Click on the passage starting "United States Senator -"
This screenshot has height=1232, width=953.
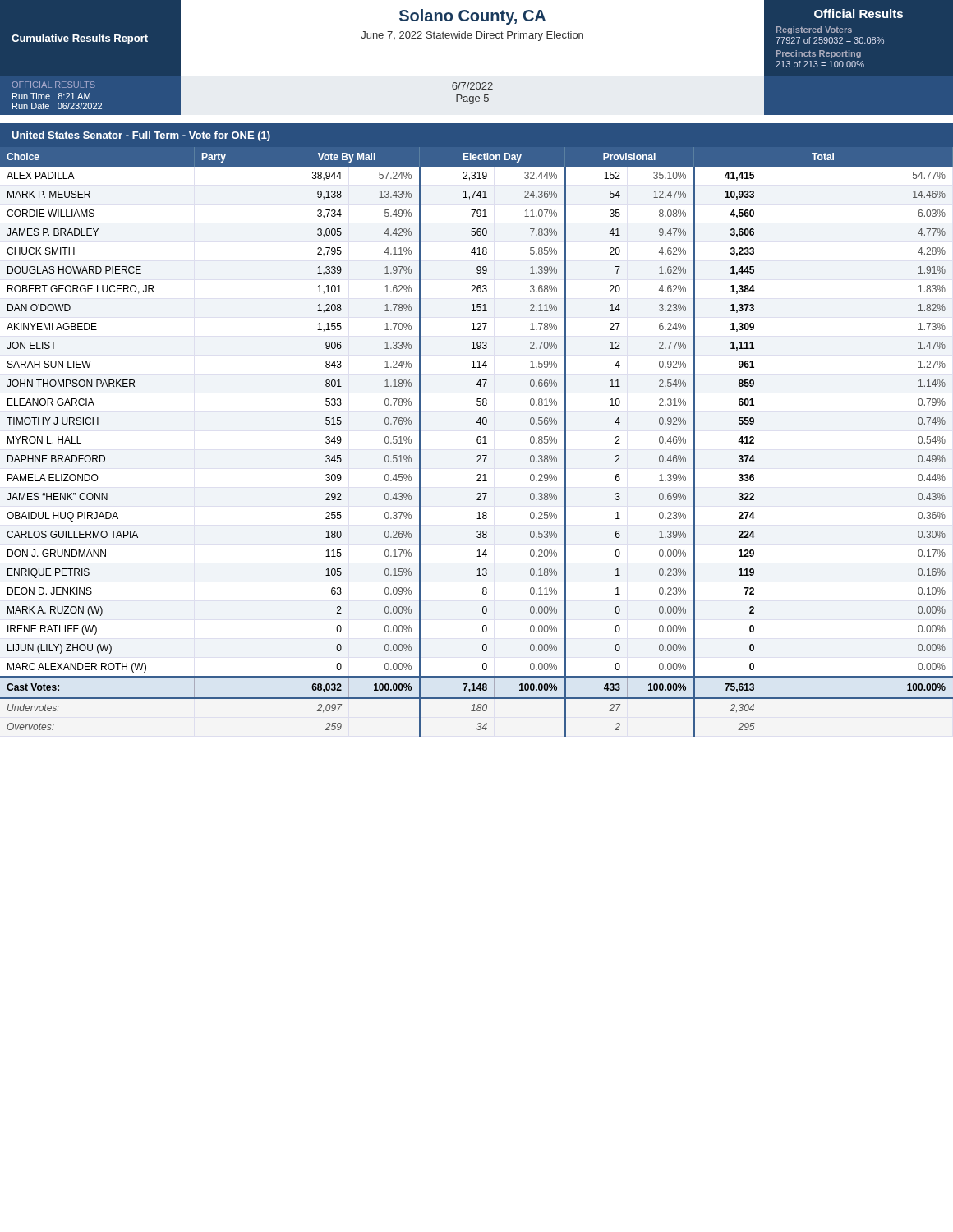pos(141,135)
